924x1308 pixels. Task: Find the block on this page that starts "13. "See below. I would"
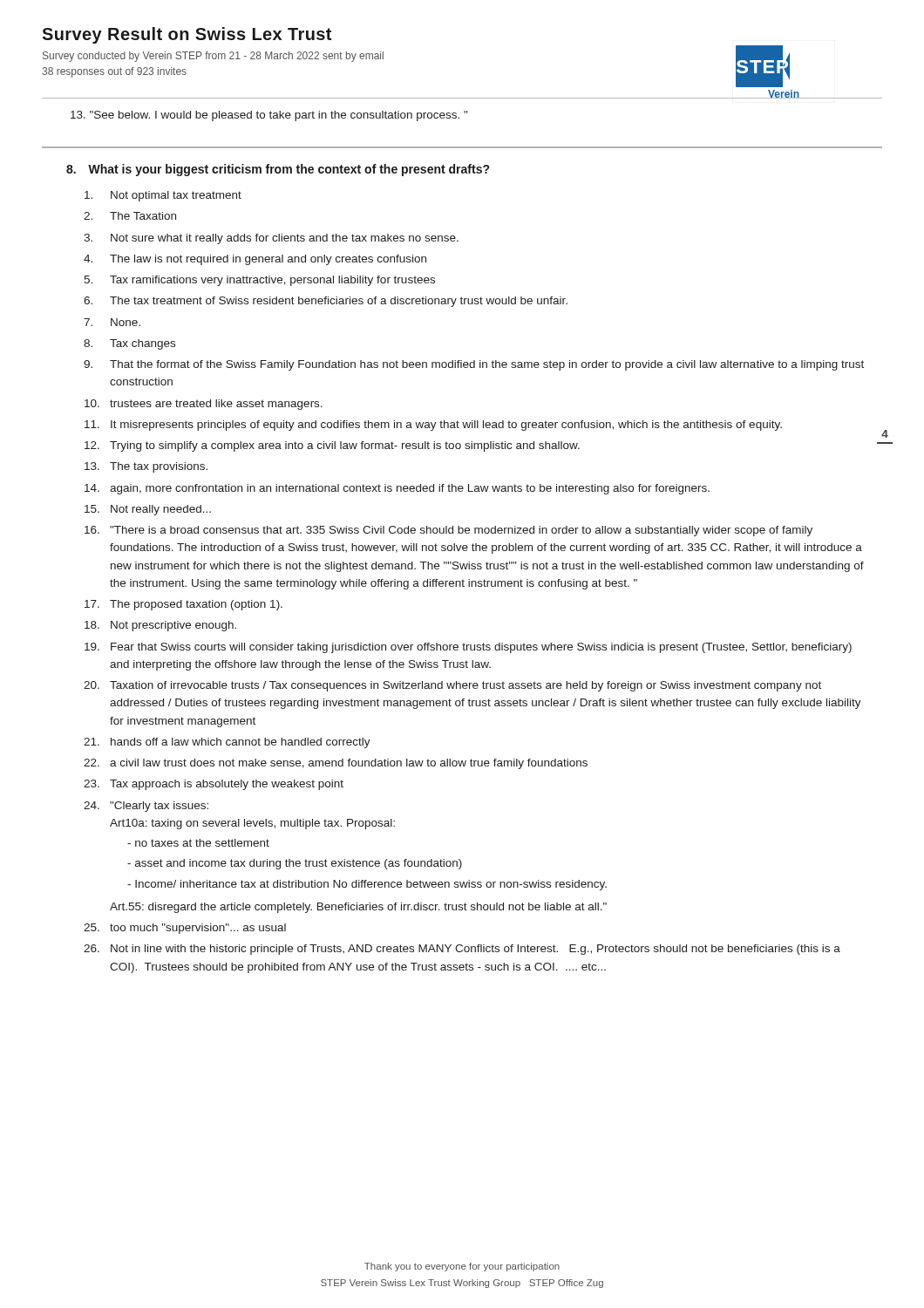[x=269, y=115]
